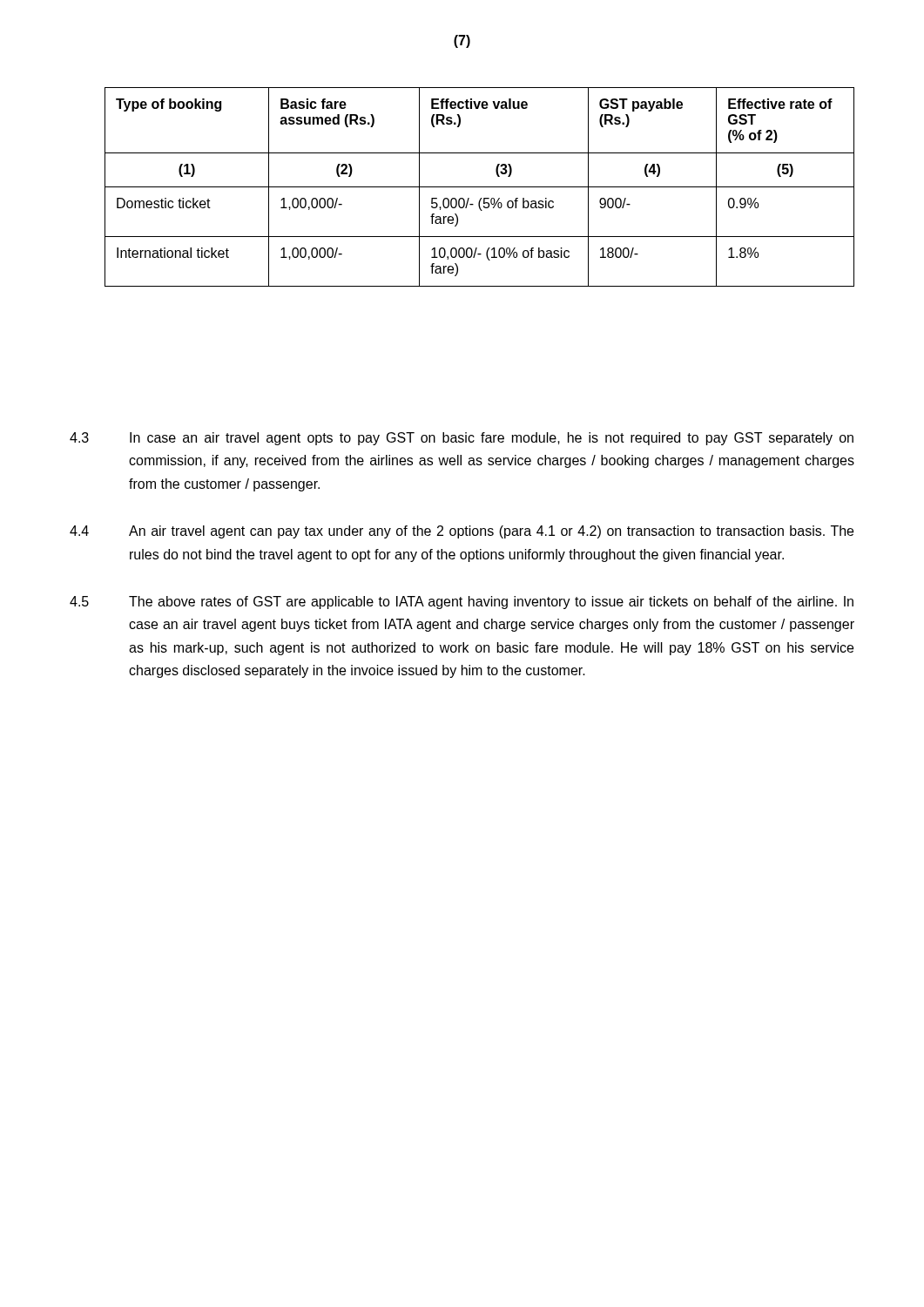Find the block on this page that starts "4.4 An air travel agent"

(x=462, y=543)
